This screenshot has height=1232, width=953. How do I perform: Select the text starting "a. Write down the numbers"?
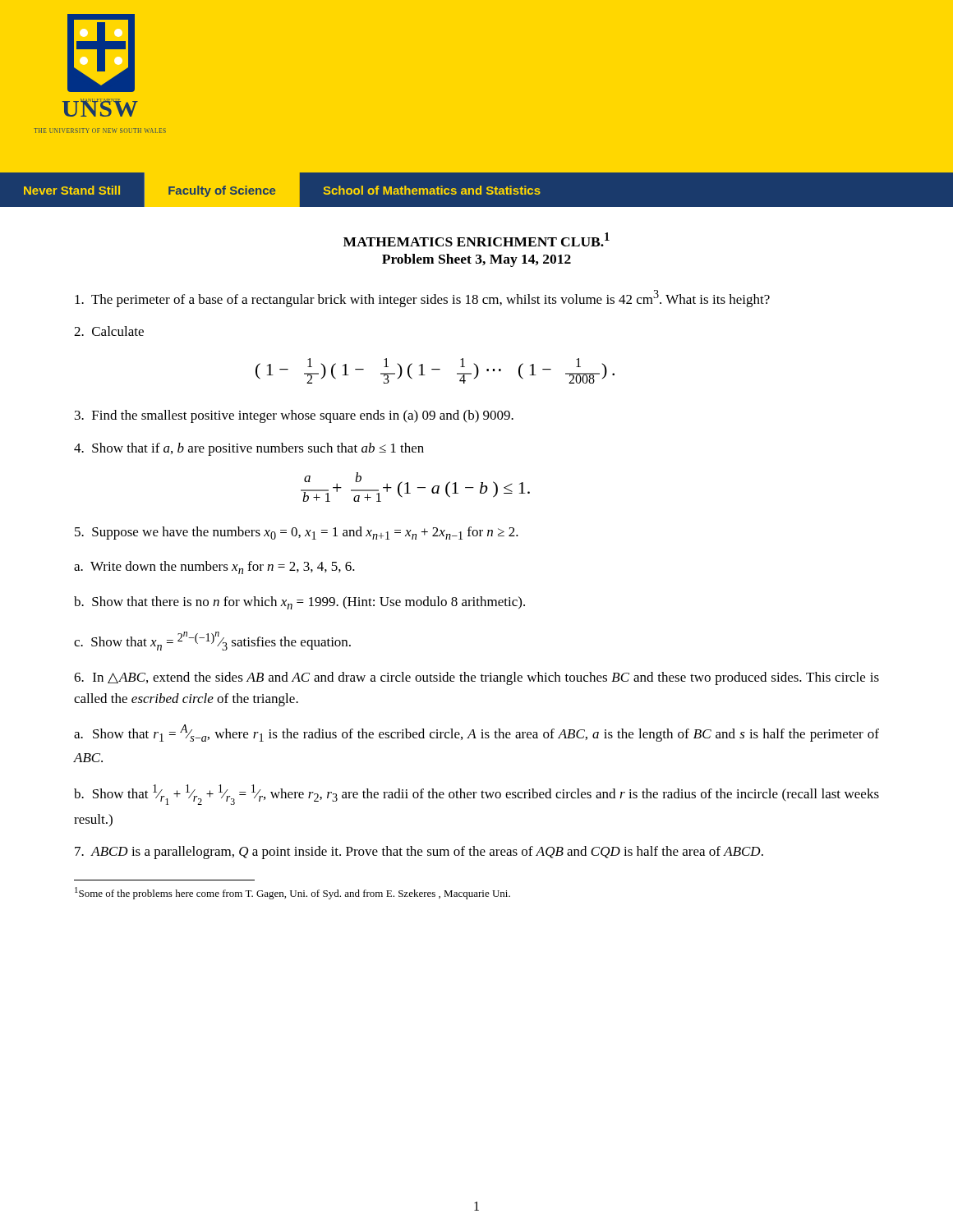(215, 568)
